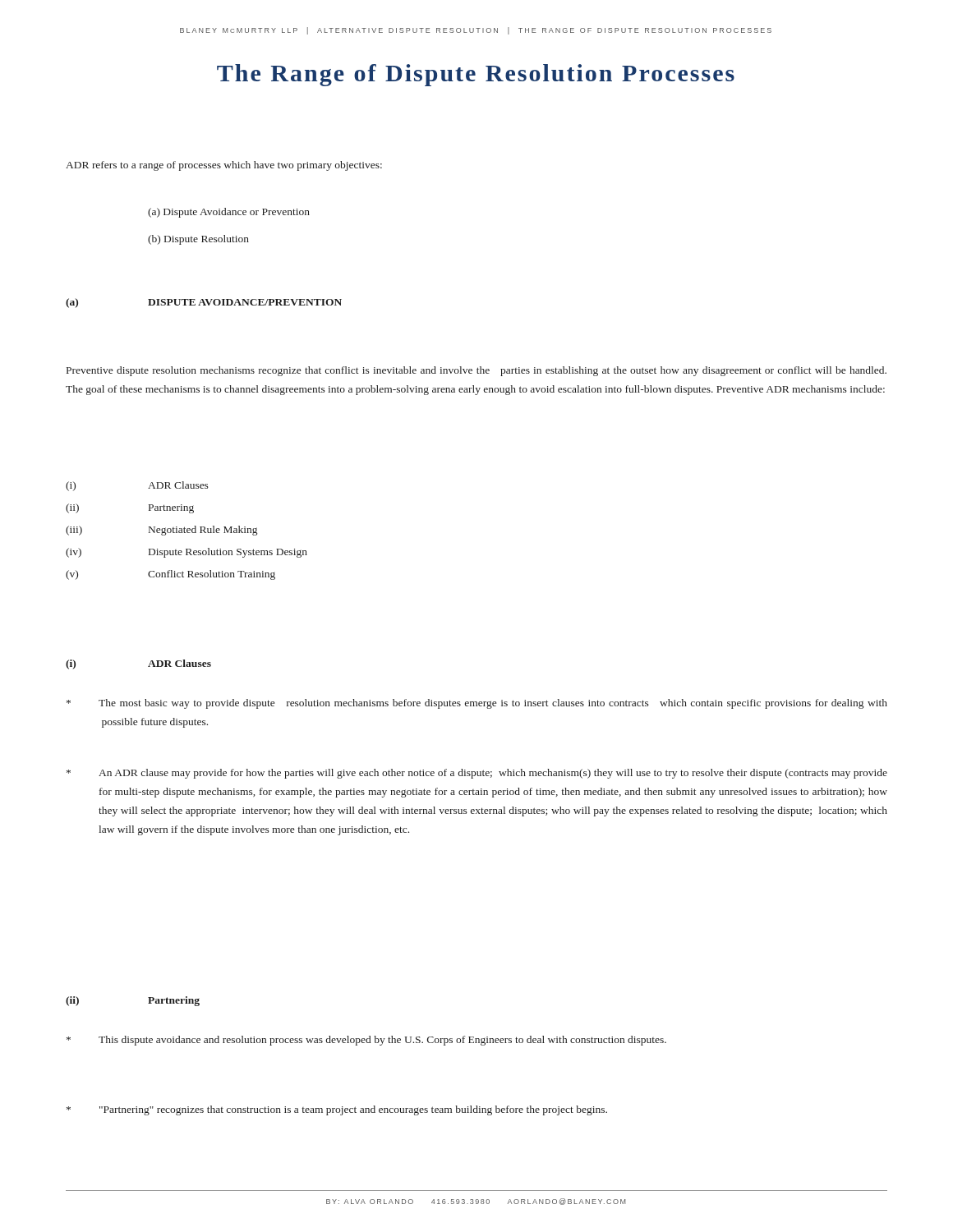Click the passage that begins "The most basic way to provide dispute"
The width and height of the screenshot is (953, 1232).
[476, 713]
